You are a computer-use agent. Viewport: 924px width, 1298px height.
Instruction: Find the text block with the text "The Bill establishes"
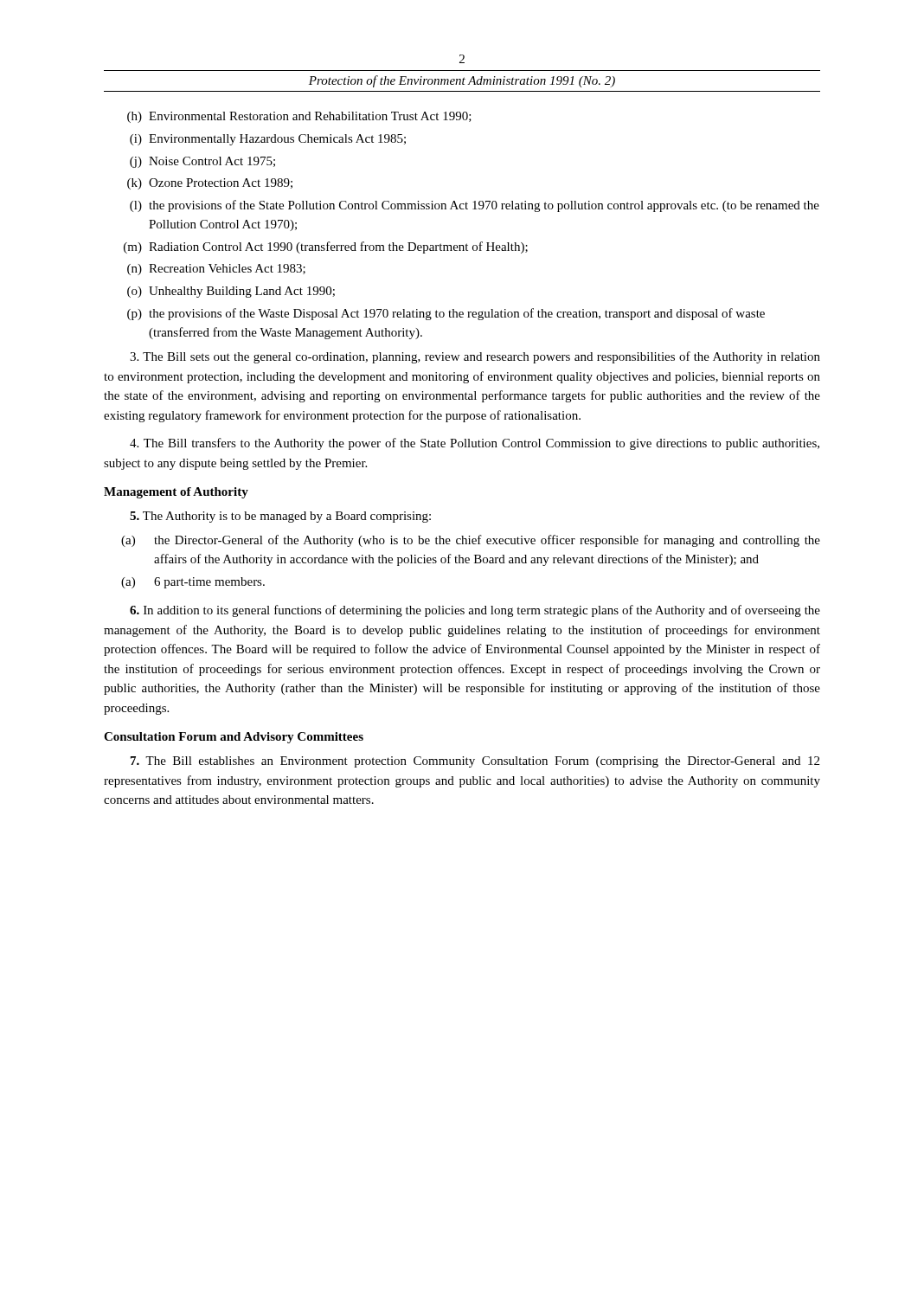[462, 780]
